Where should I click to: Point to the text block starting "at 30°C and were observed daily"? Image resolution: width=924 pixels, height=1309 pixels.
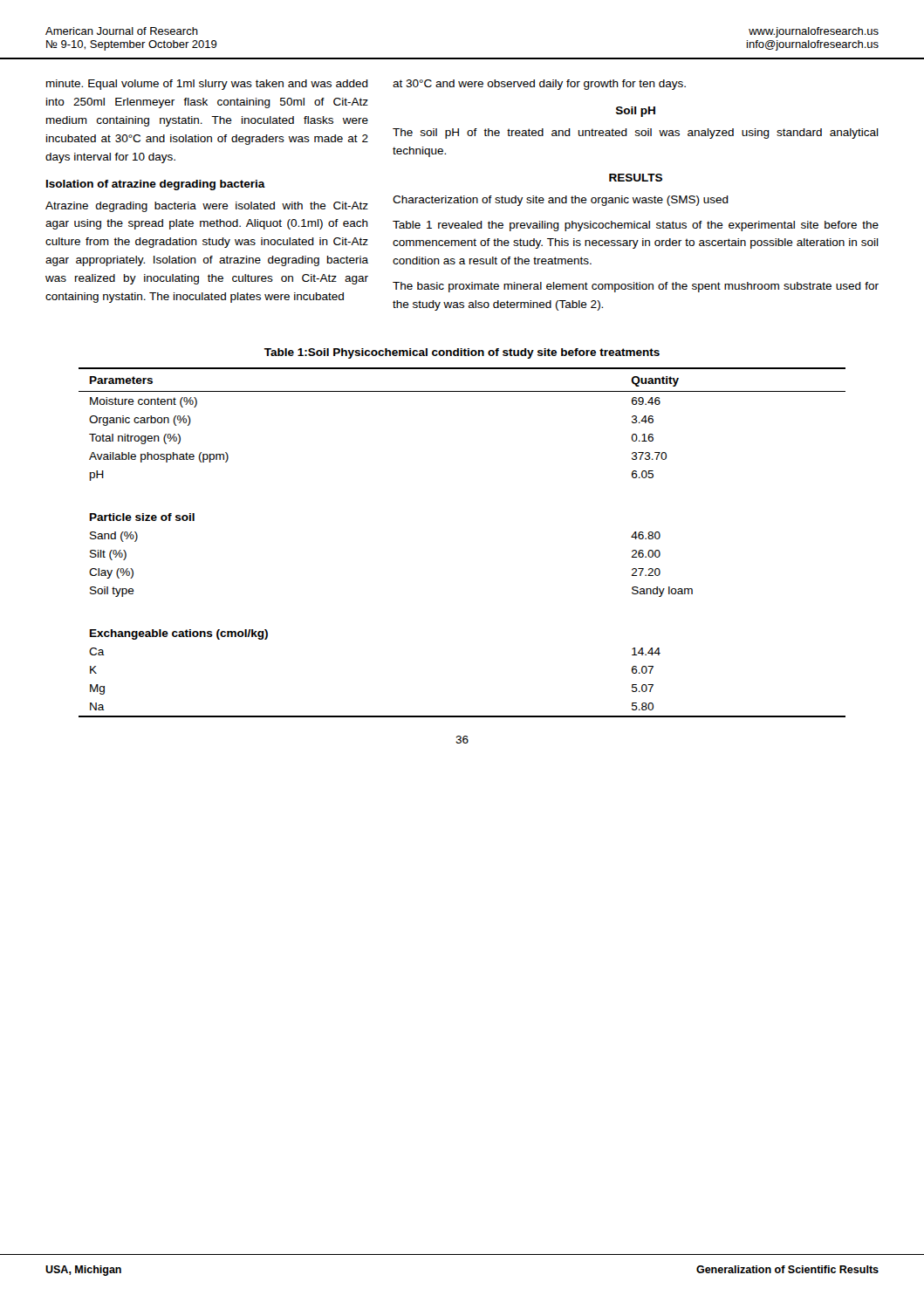pos(540,83)
